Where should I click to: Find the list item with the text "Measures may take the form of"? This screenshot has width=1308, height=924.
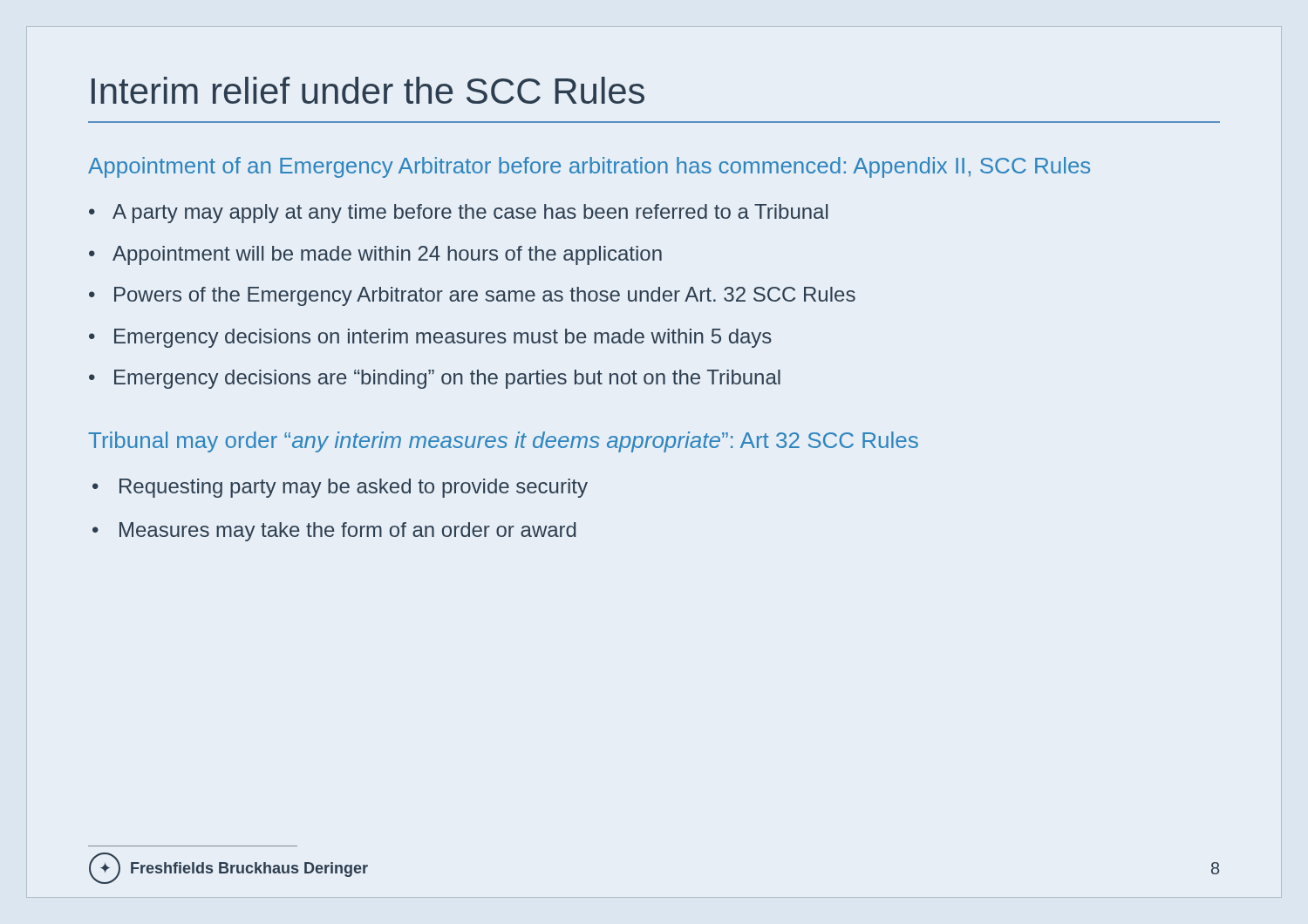pos(334,532)
